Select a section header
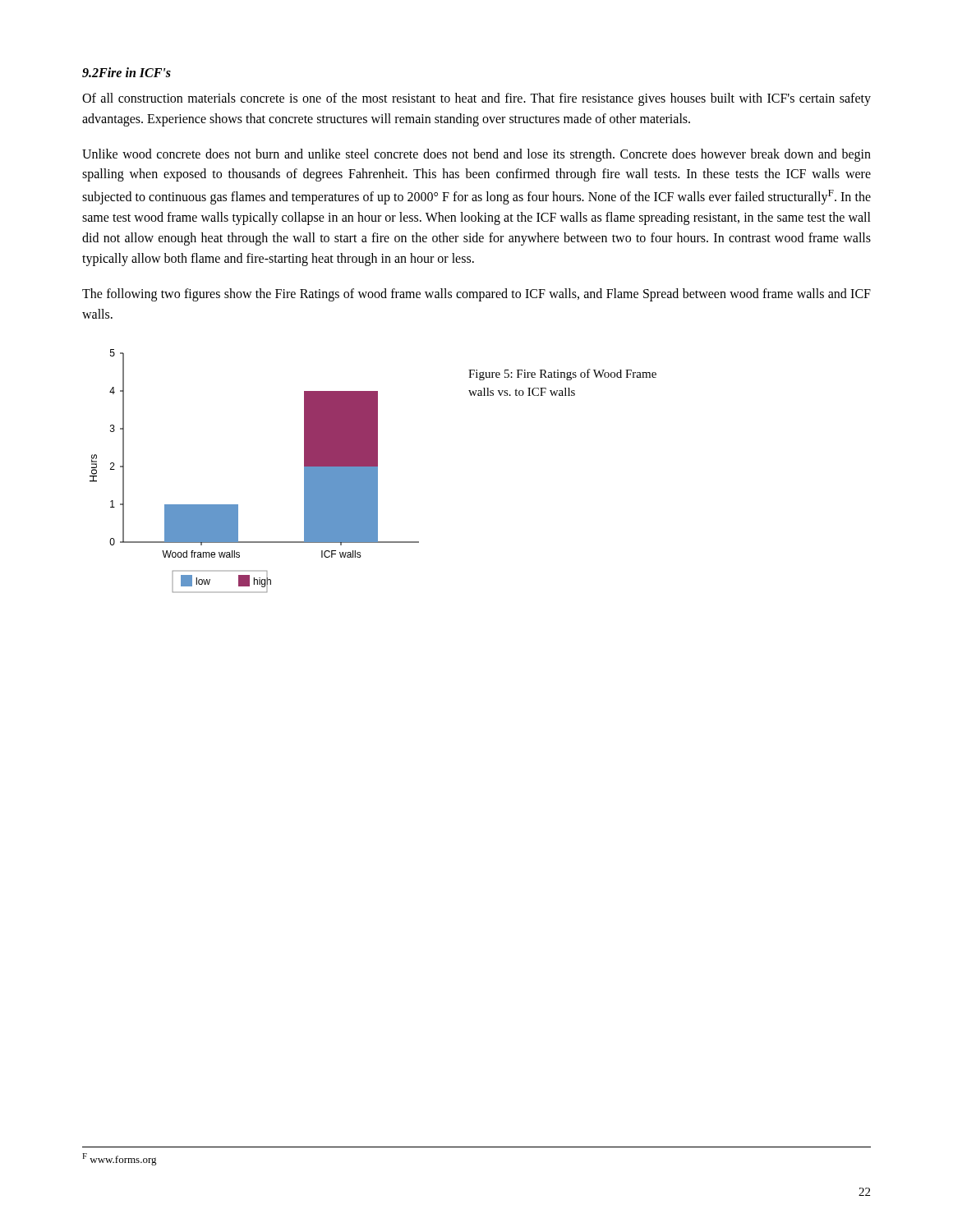The width and height of the screenshot is (953, 1232). point(127,73)
